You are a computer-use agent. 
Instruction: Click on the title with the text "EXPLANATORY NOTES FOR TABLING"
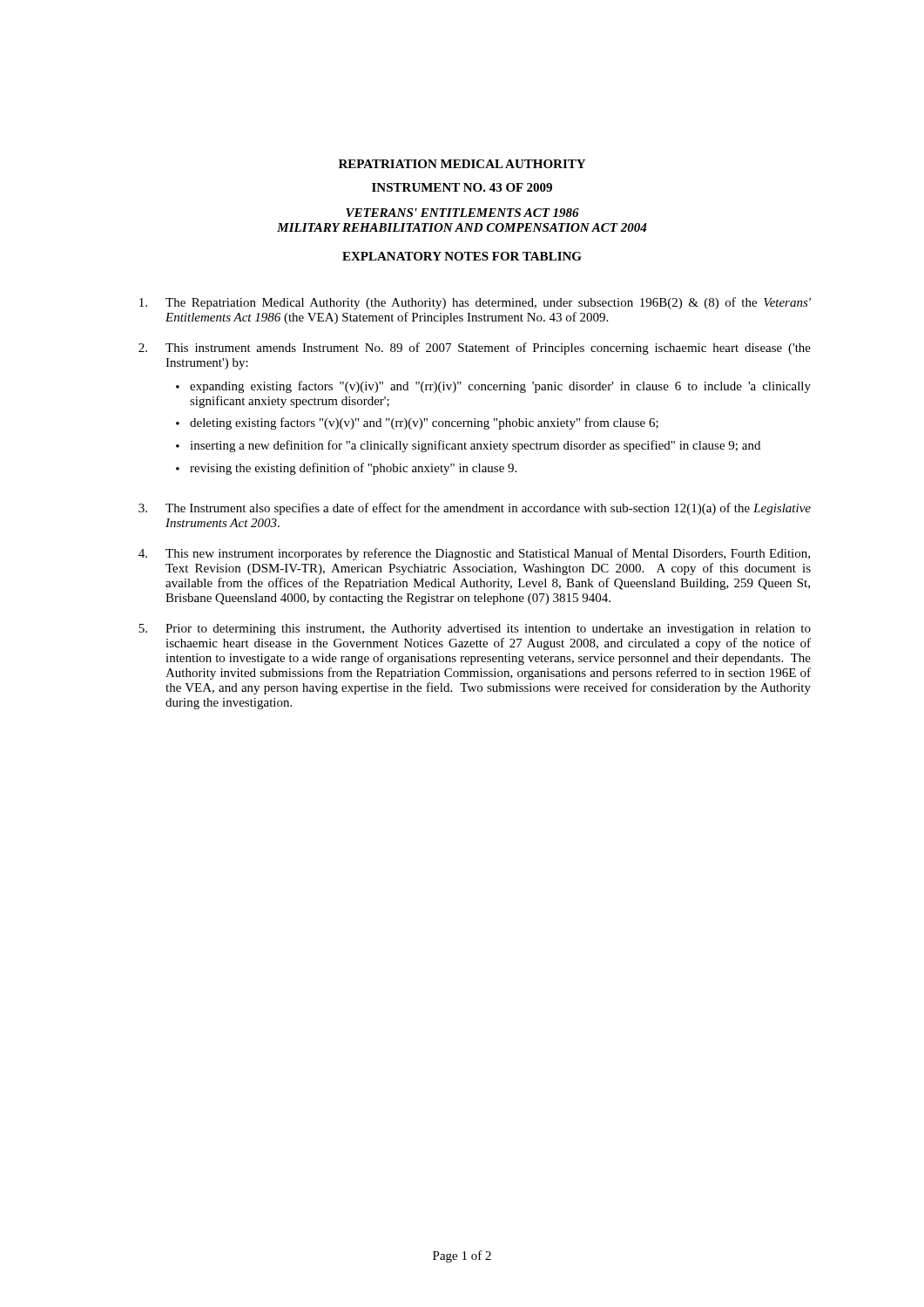point(462,256)
